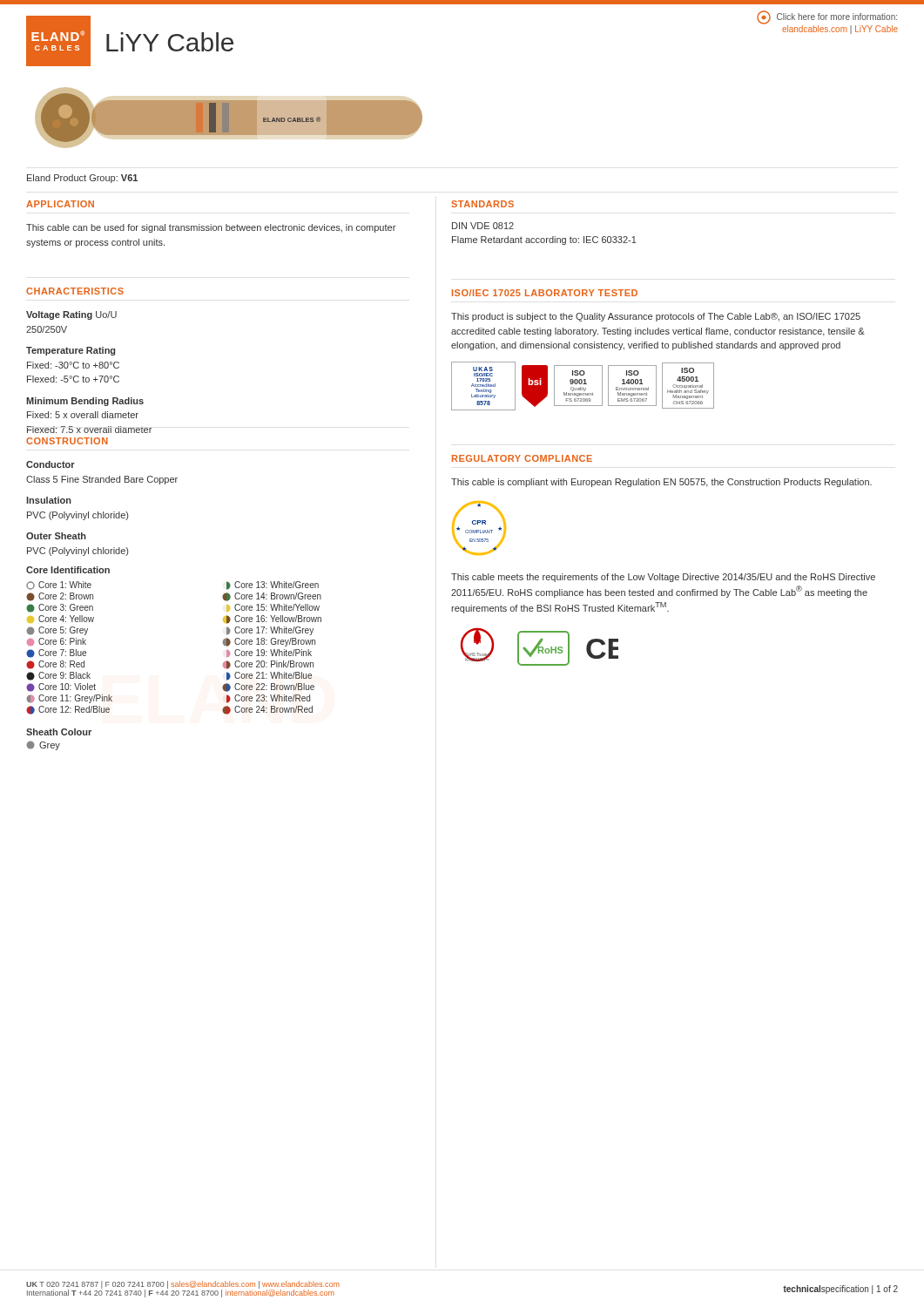This screenshot has height=1307, width=924.
Task: Locate the photo
Action: [240, 118]
